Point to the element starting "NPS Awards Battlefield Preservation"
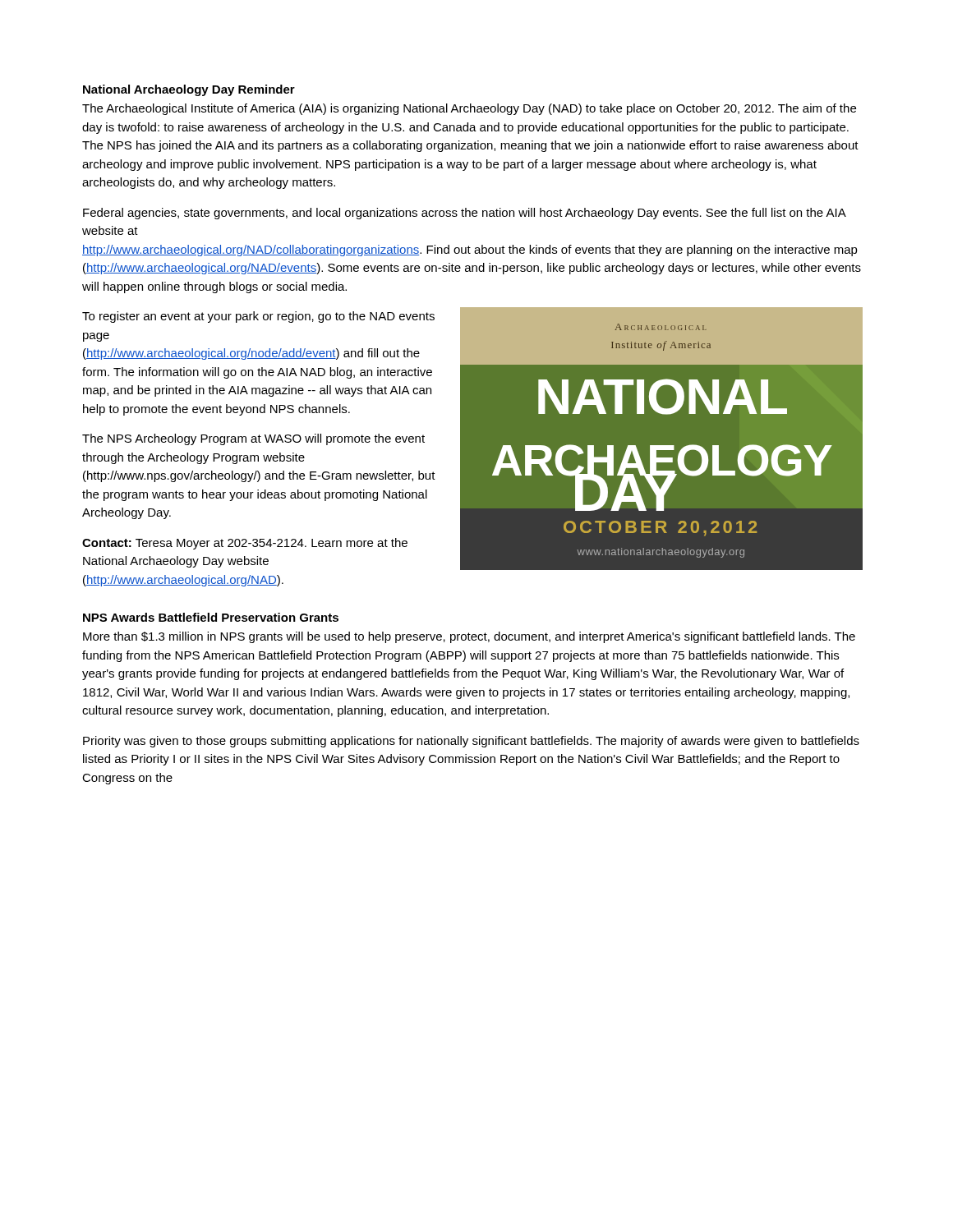 [211, 617]
